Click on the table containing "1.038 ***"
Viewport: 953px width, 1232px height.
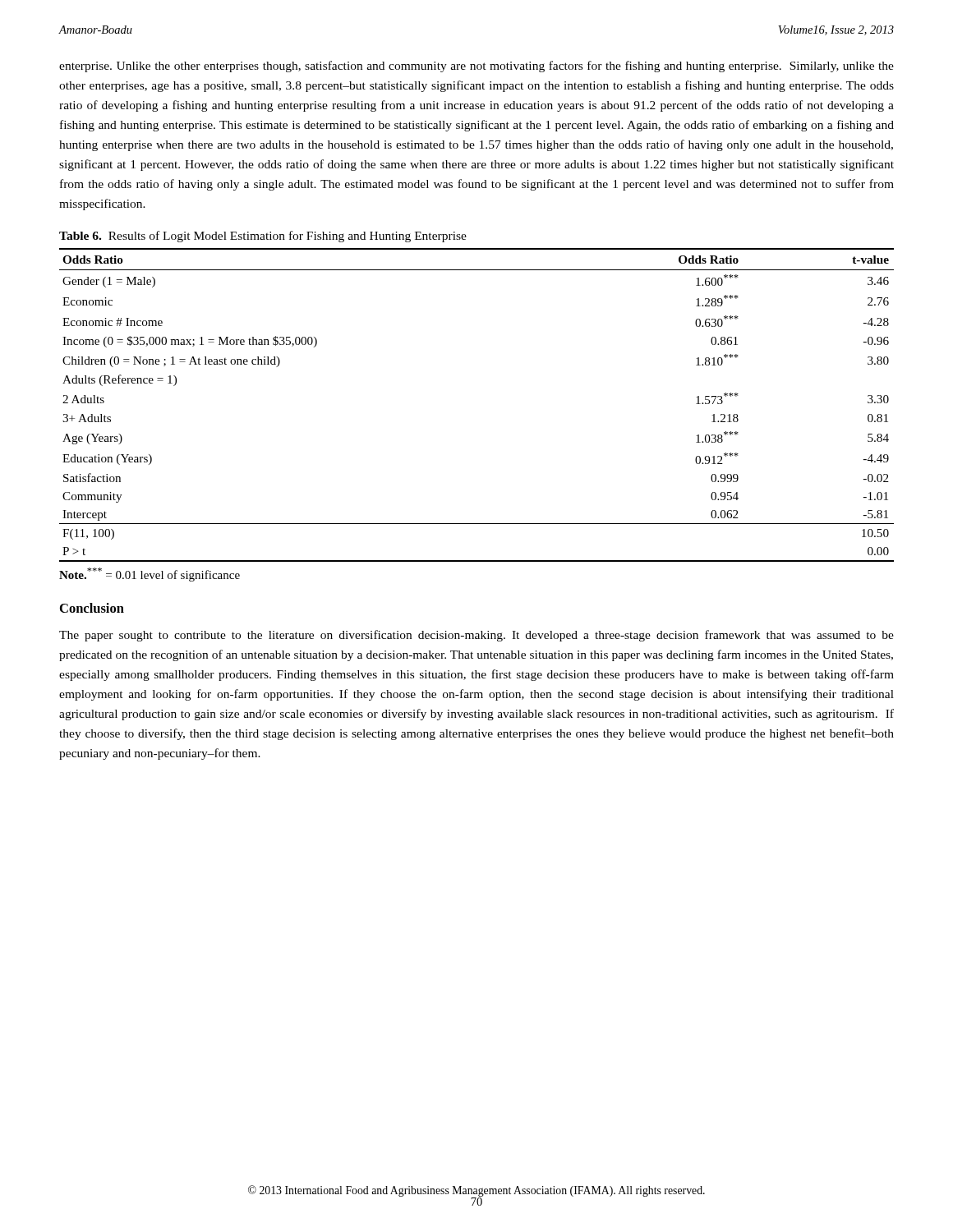pyautogui.click(x=476, y=405)
